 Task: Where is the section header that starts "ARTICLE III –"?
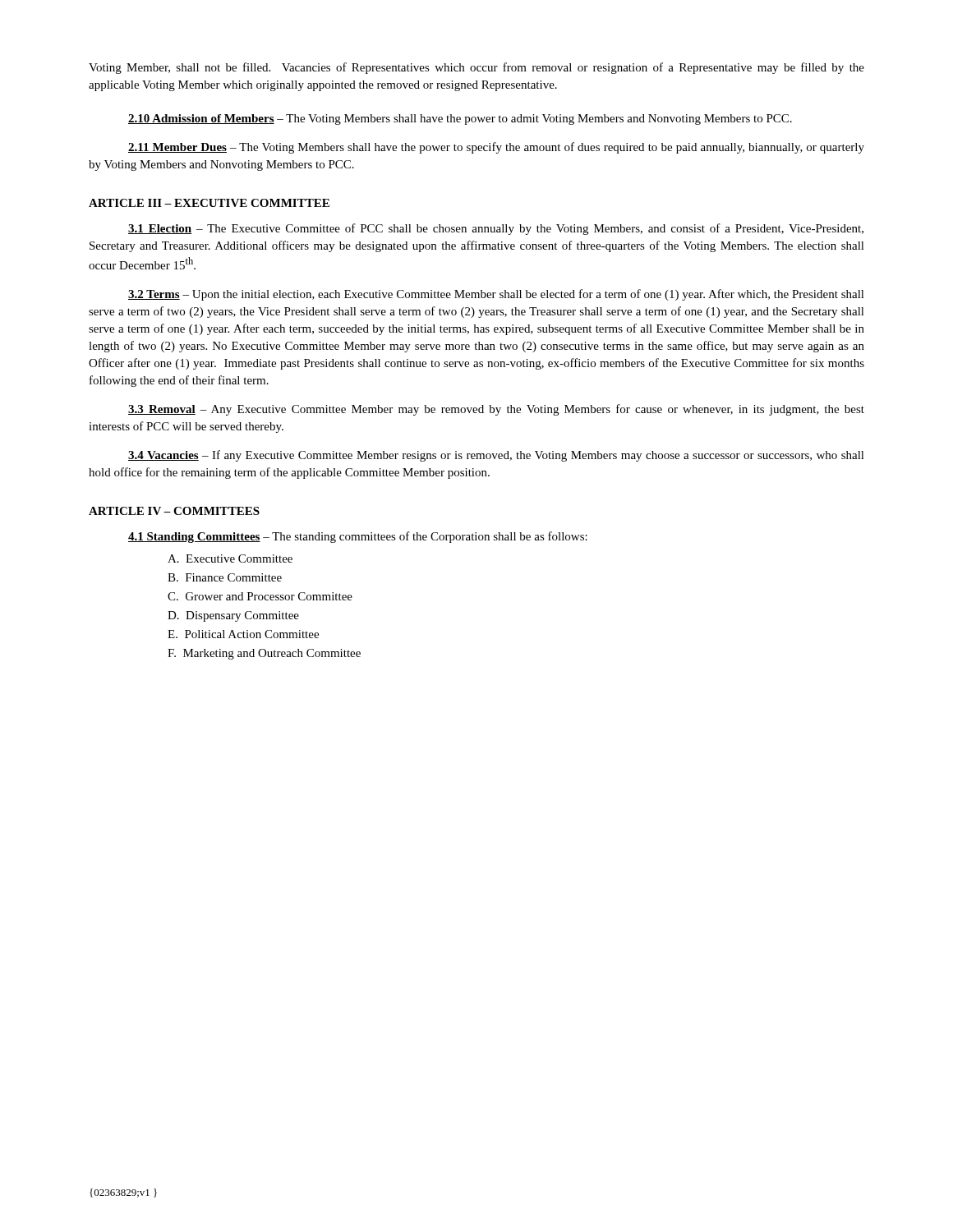click(209, 203)
